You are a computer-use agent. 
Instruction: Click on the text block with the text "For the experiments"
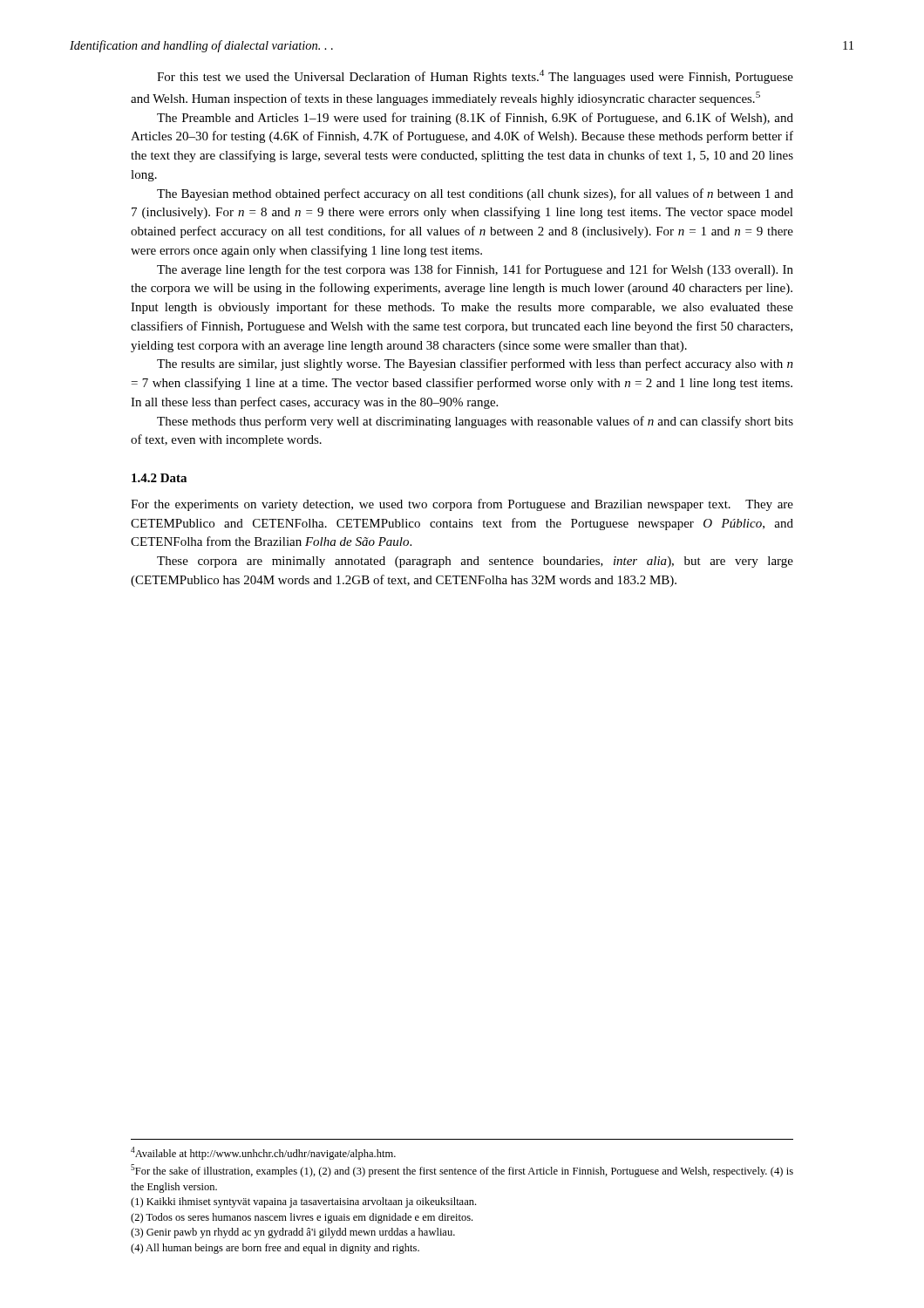click(462, 524)
